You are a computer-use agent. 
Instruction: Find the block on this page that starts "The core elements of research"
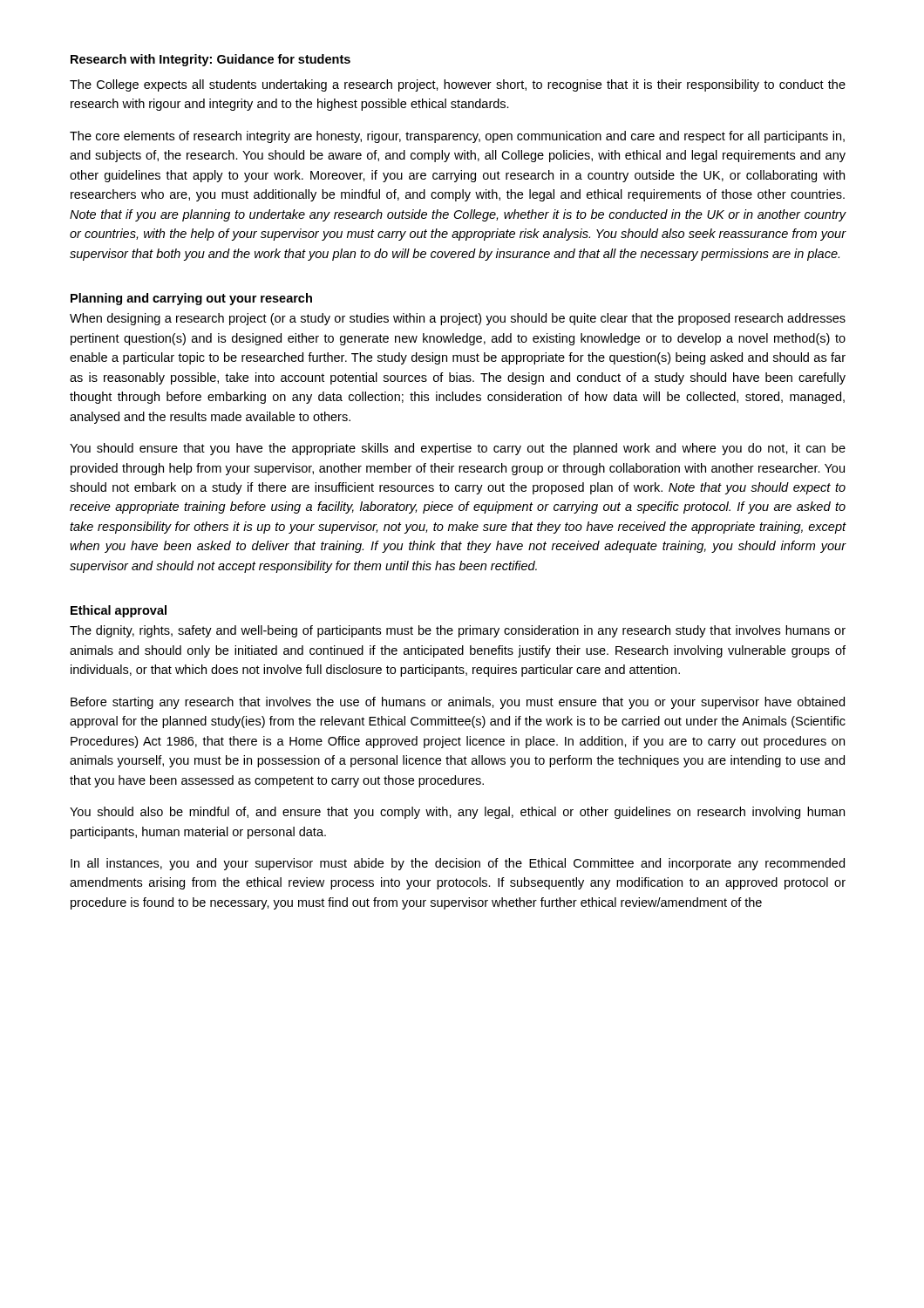point(458,195)
